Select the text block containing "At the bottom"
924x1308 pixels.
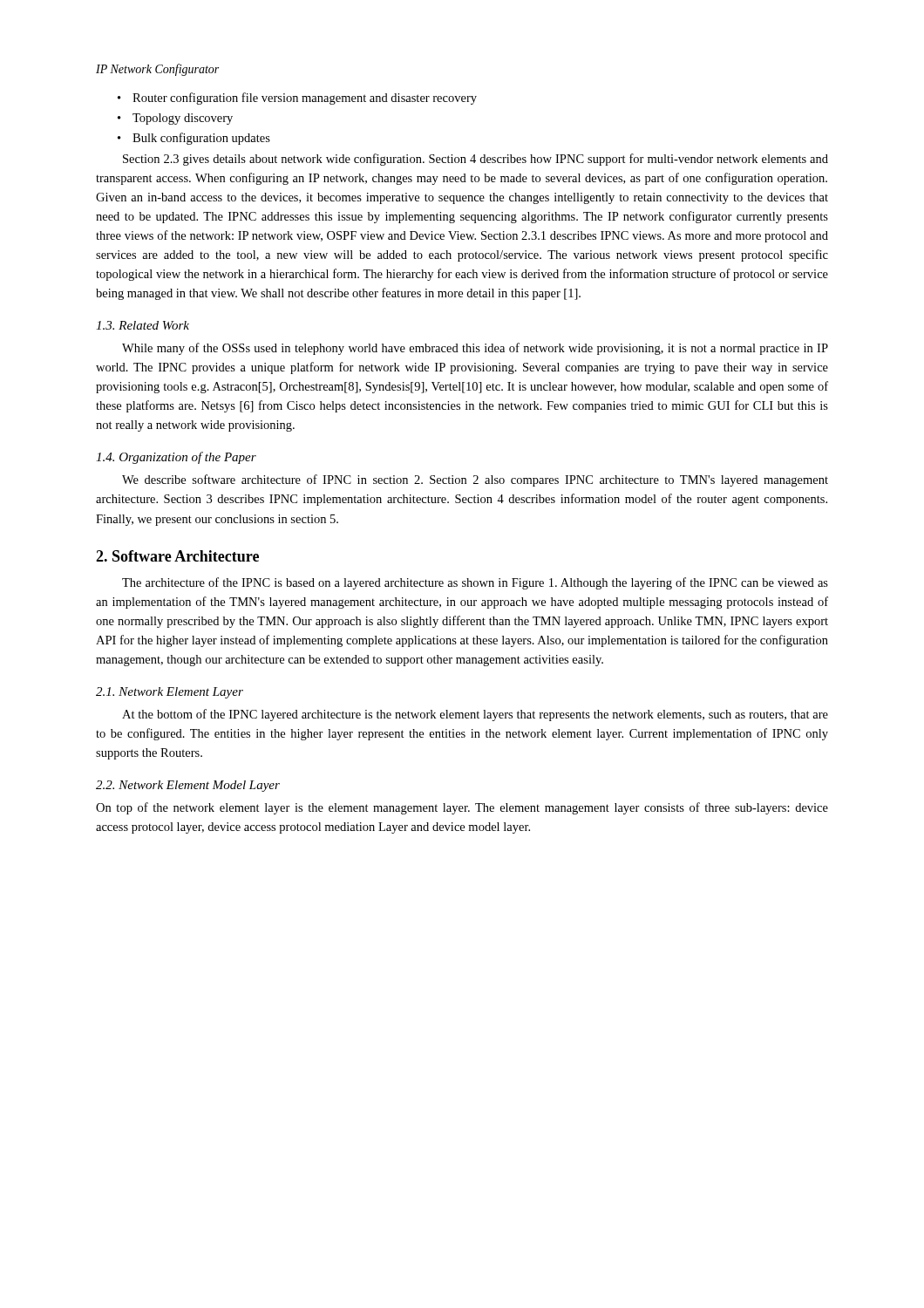tap(462, 733)
